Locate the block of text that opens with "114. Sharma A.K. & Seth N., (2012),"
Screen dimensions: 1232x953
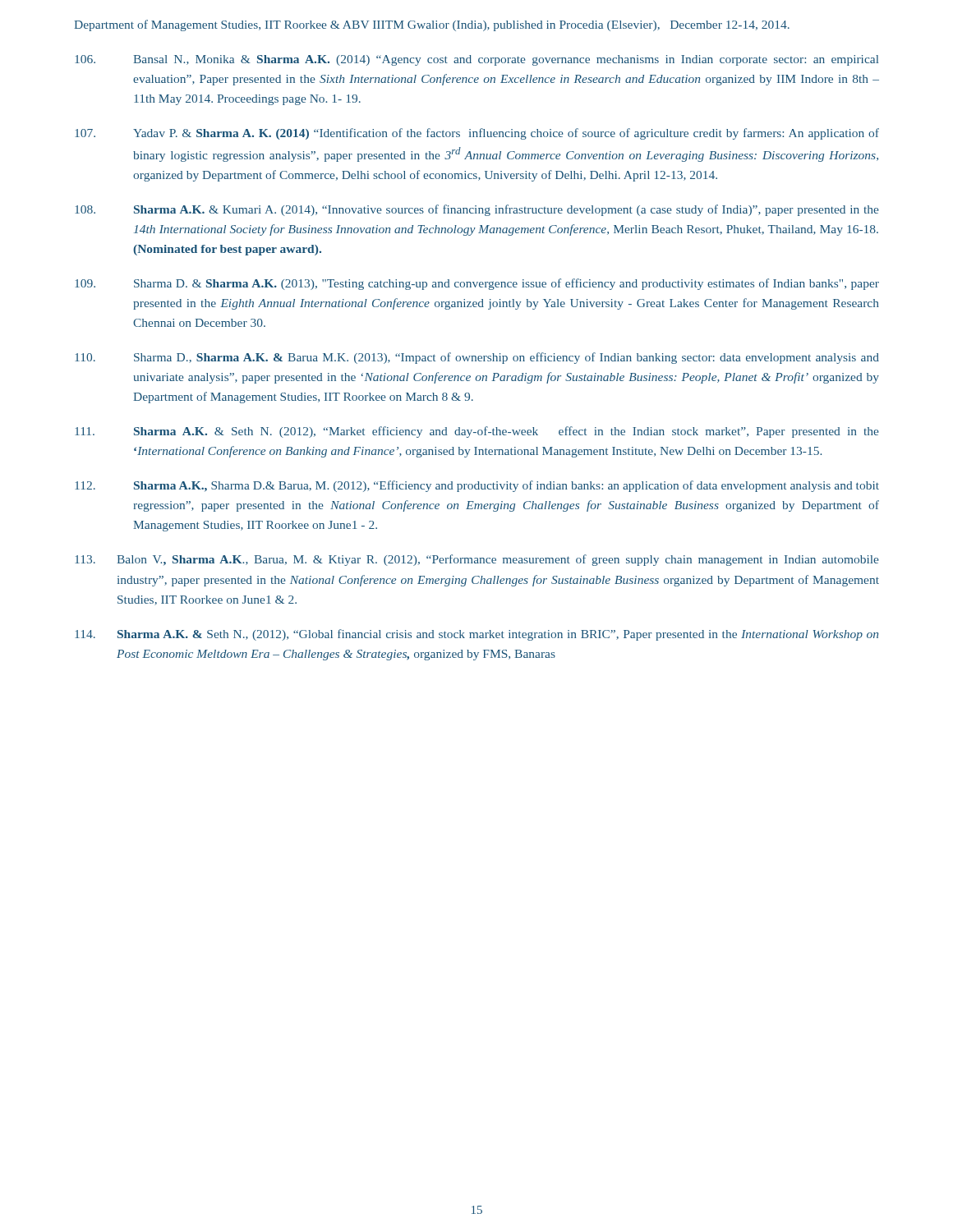click(476, 644)
